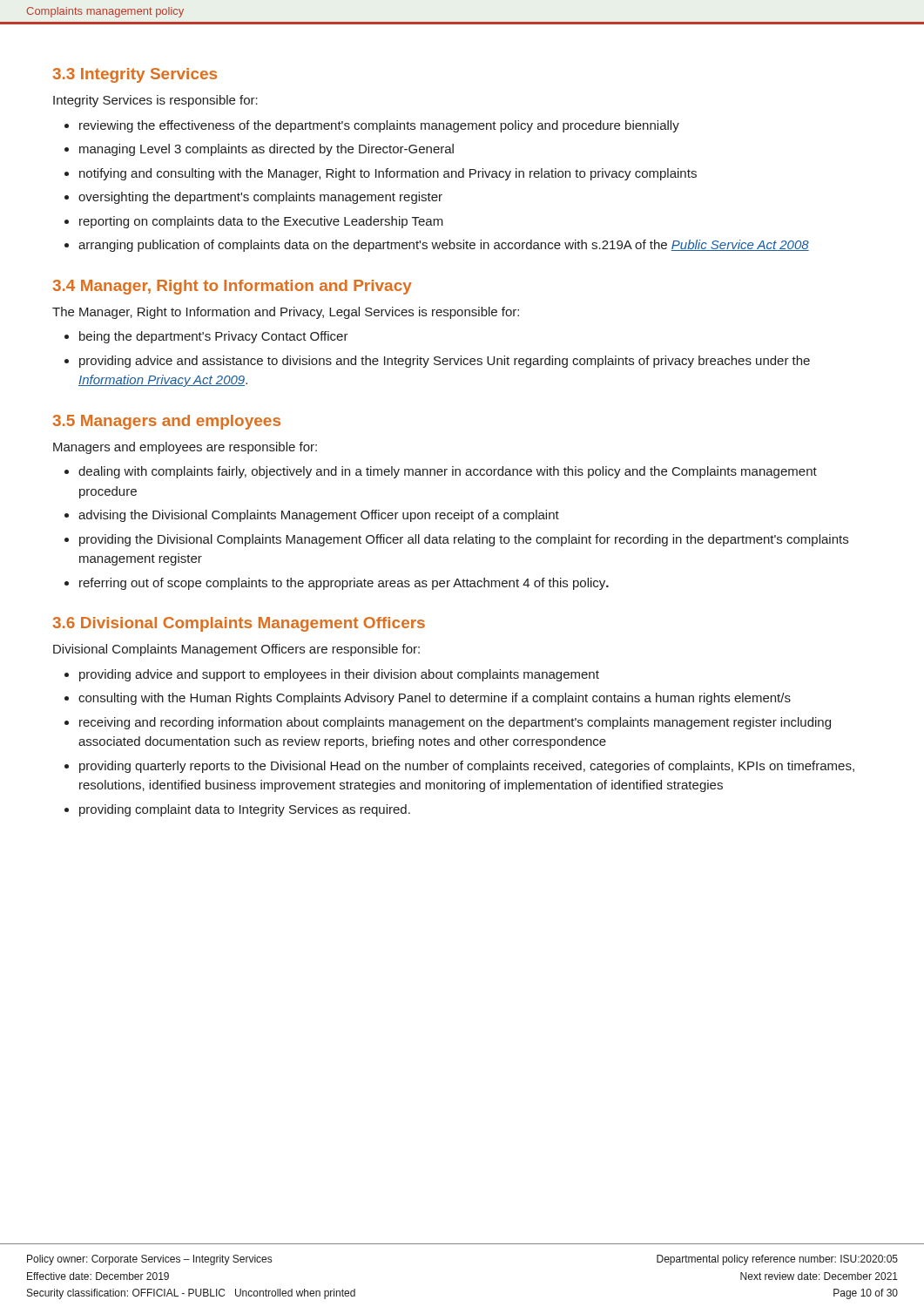The height and width of the screenshot is (1307, 924).
Task: Where is the passage that starts "managing Level 3 complaints as directed by the"?
Action: click(x=266, y=149)
